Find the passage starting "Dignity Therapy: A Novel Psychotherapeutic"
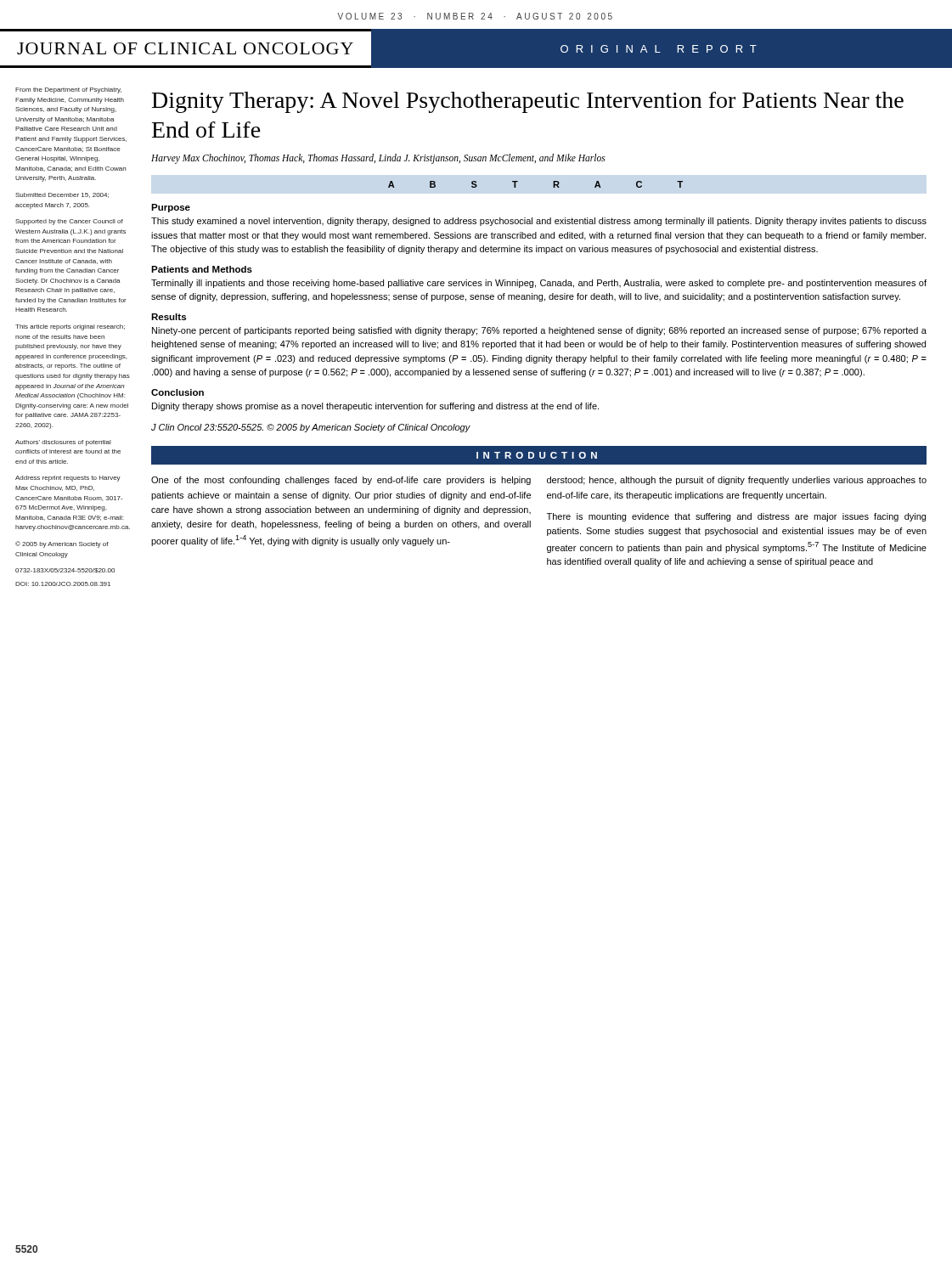The height and width of the screenshot is (1274, 952). point(528,115)
